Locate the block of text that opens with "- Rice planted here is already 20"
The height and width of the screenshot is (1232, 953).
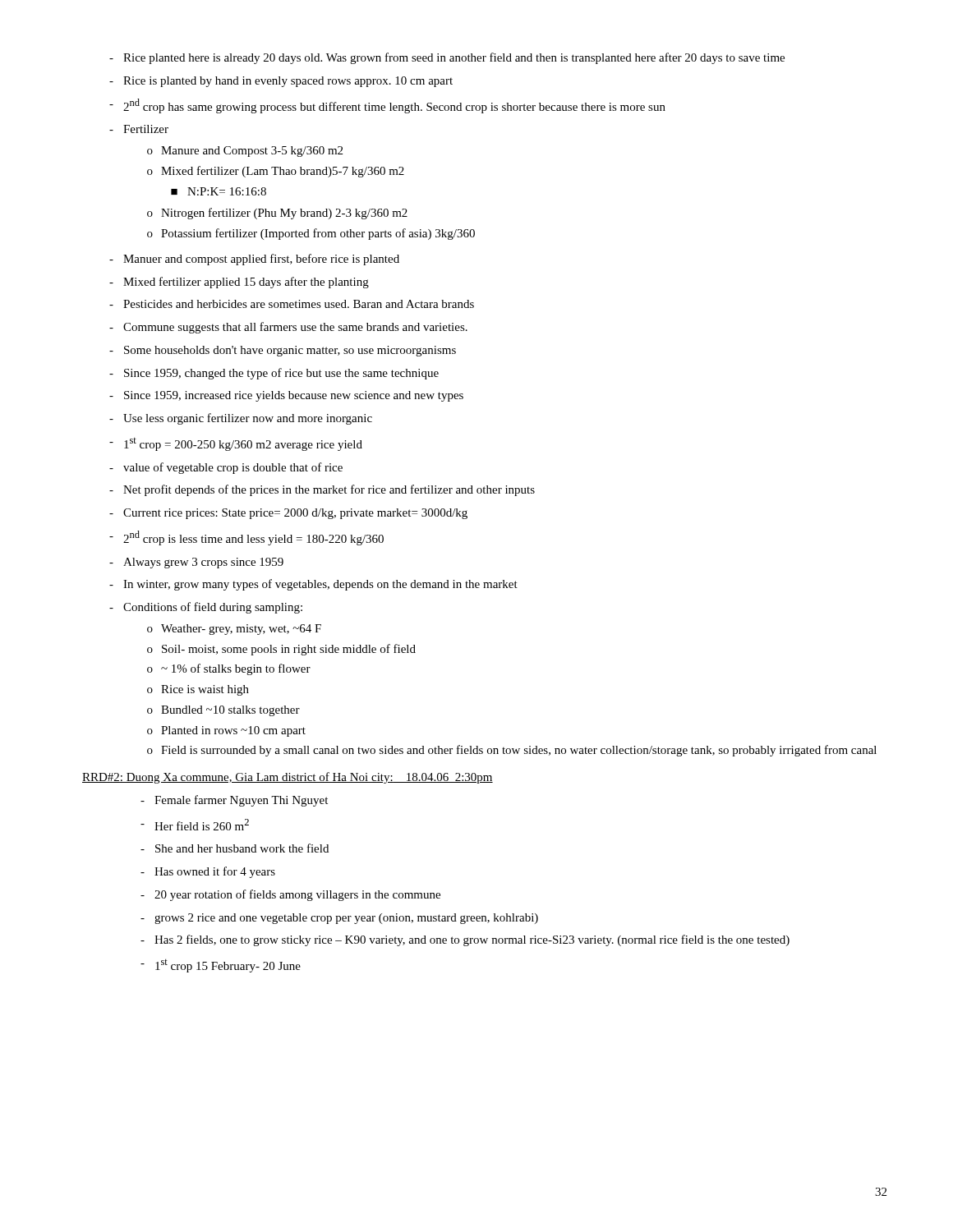click(485, 58)
